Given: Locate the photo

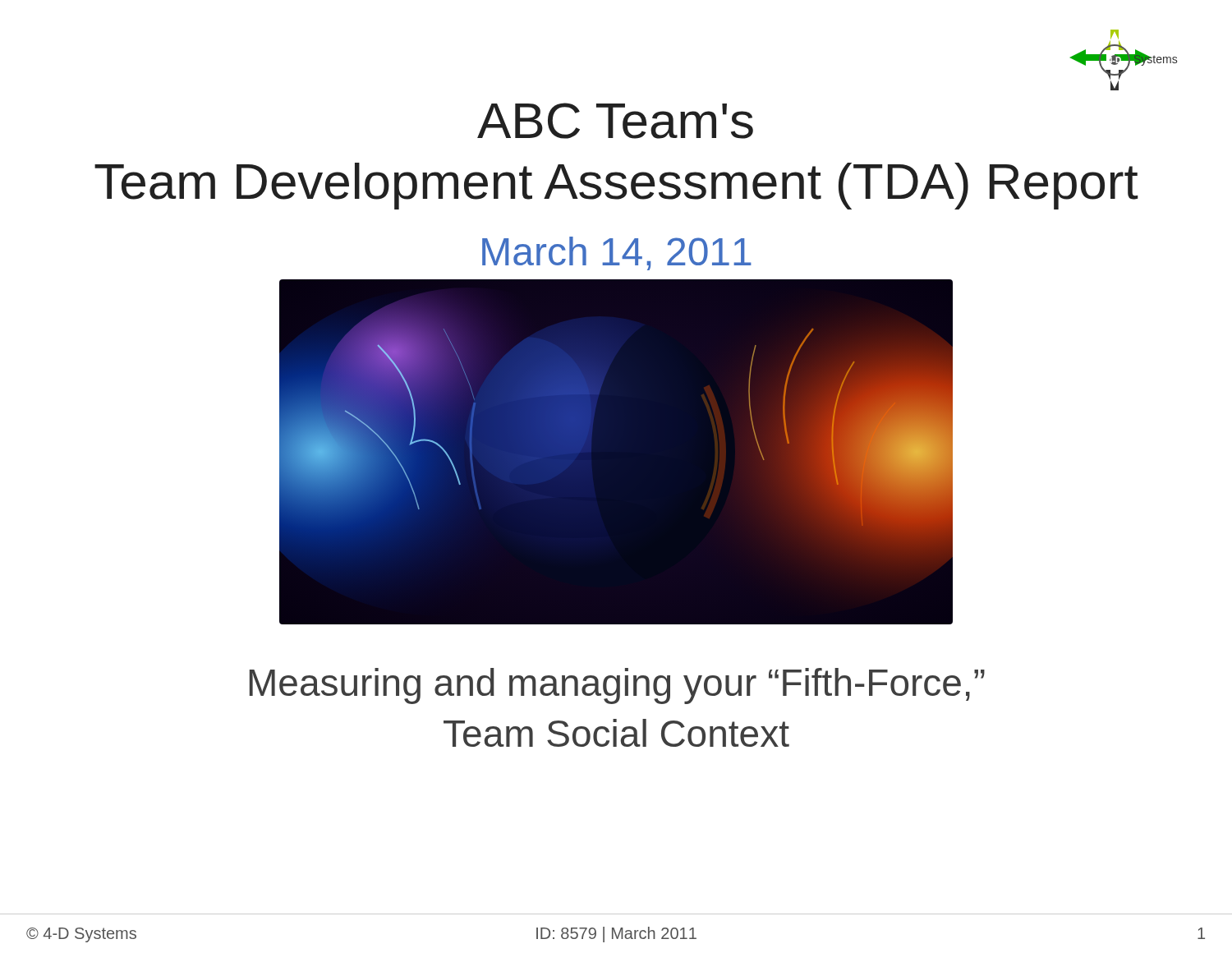Looking at the screenshot, I should (x=616, y=452).
